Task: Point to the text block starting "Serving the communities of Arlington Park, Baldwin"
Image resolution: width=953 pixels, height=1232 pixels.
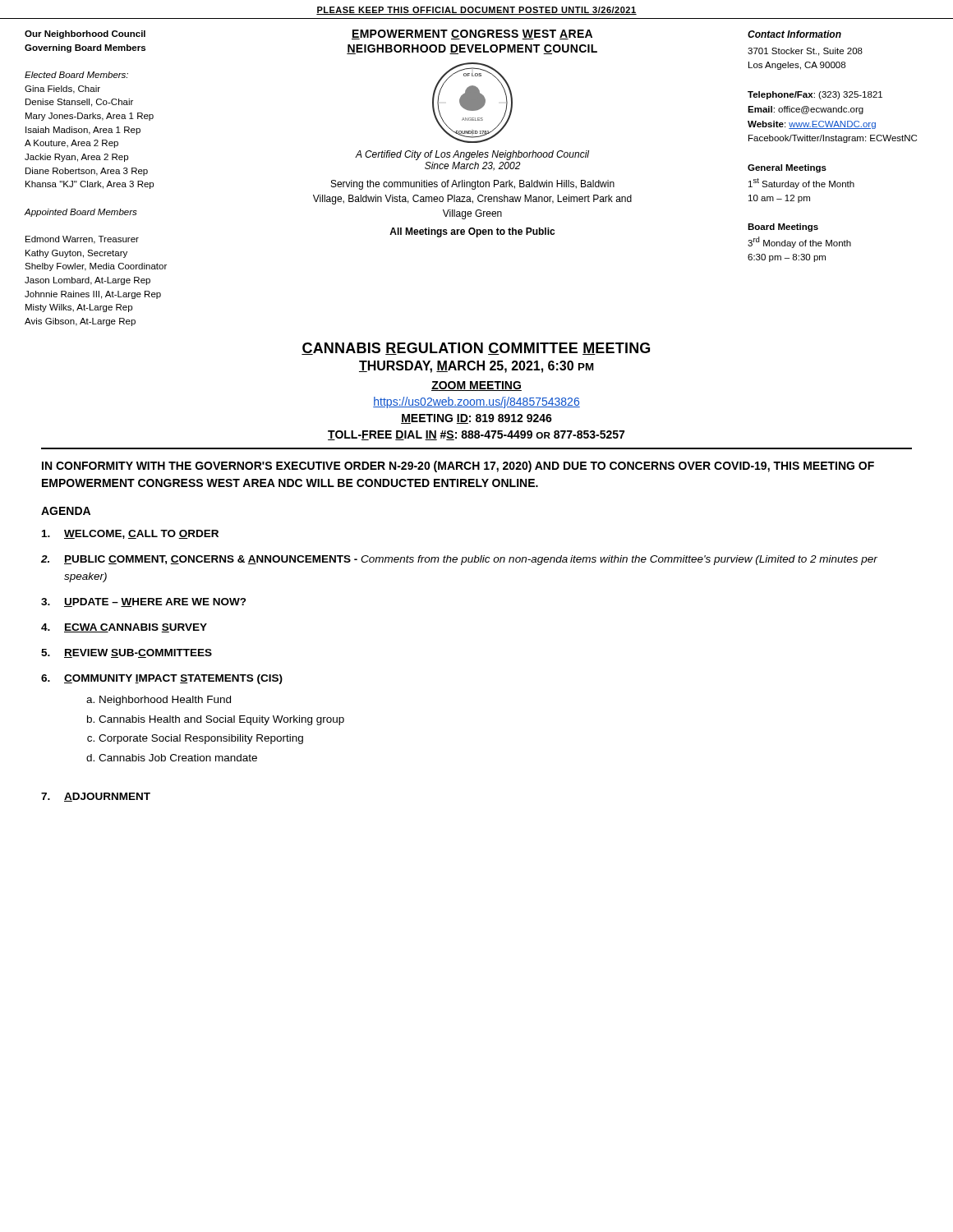Action: click(x=472, y=199)
